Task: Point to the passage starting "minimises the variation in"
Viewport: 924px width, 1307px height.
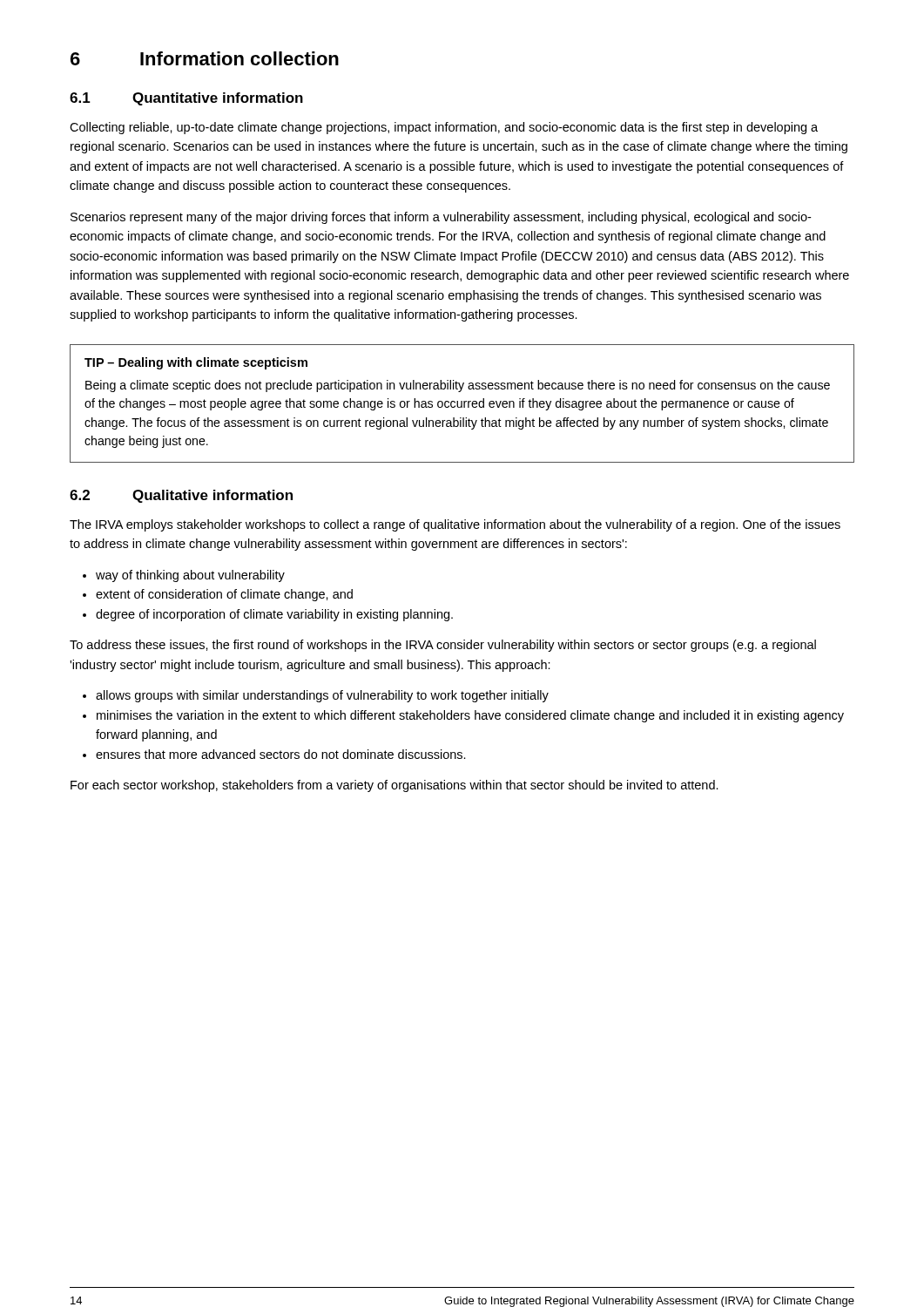Action: pyautogui.click(x=462, y=725)
